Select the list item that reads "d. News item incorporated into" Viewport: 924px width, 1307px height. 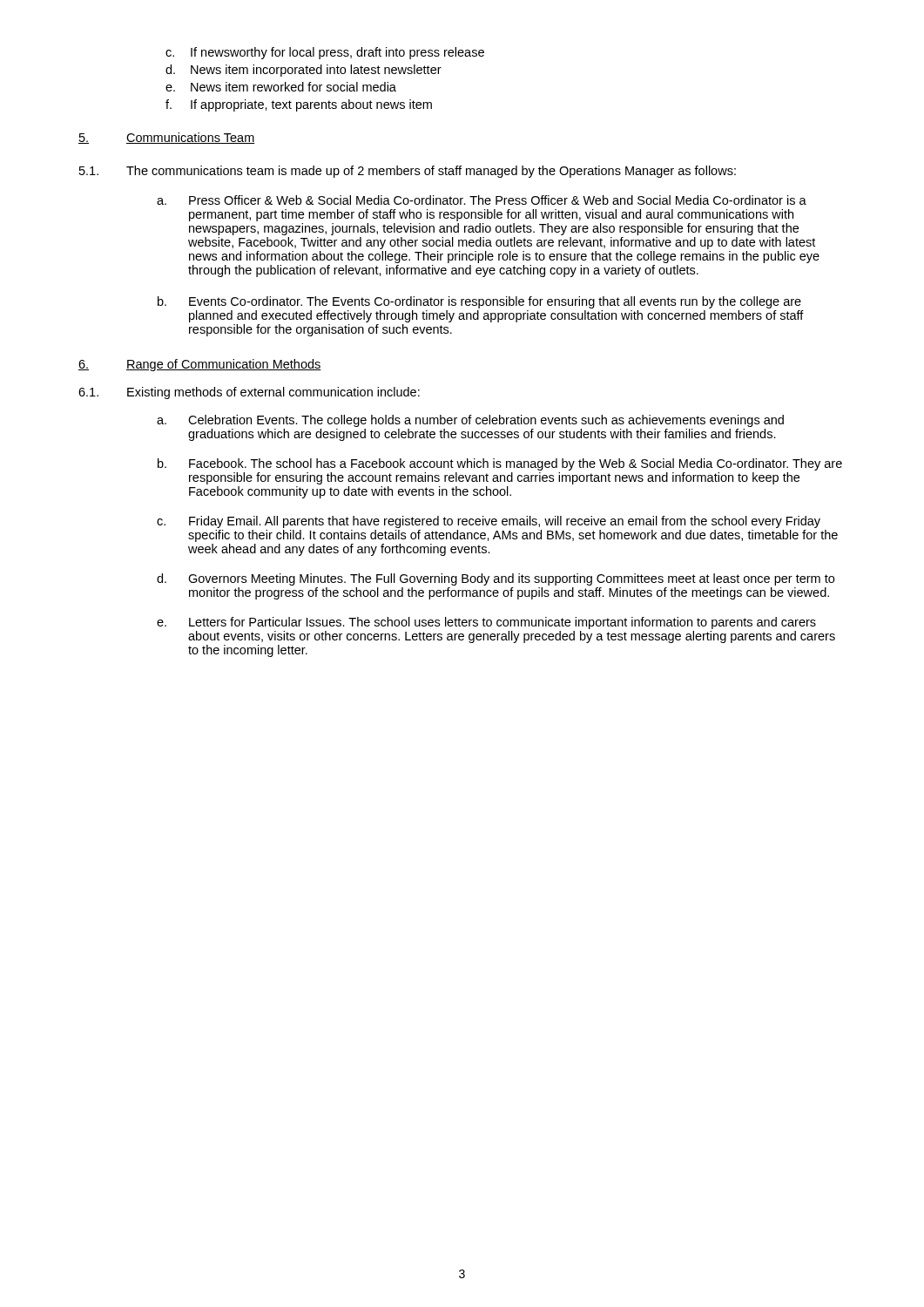304,71
